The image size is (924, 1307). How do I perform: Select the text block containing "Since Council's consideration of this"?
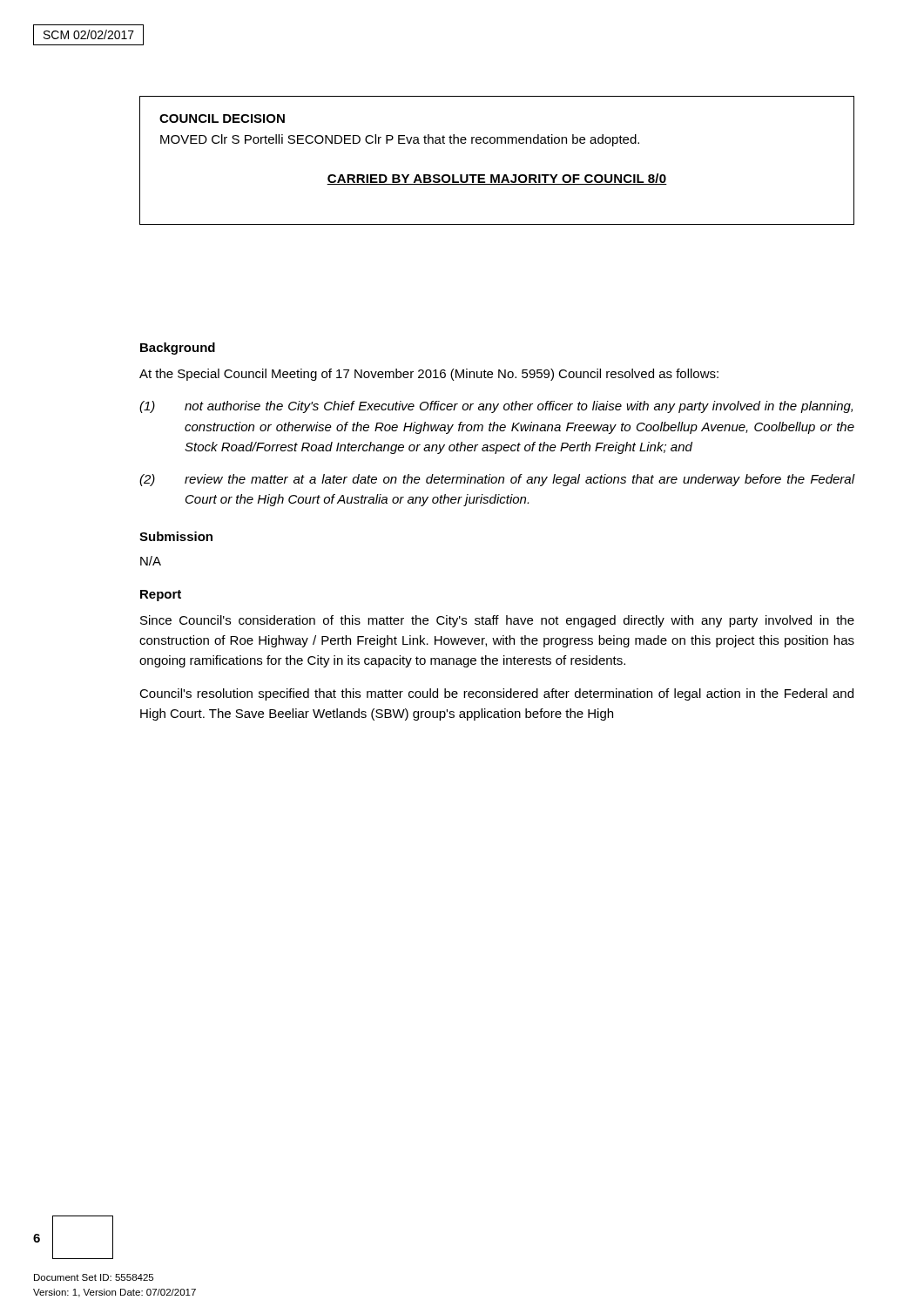click(497, 640)
